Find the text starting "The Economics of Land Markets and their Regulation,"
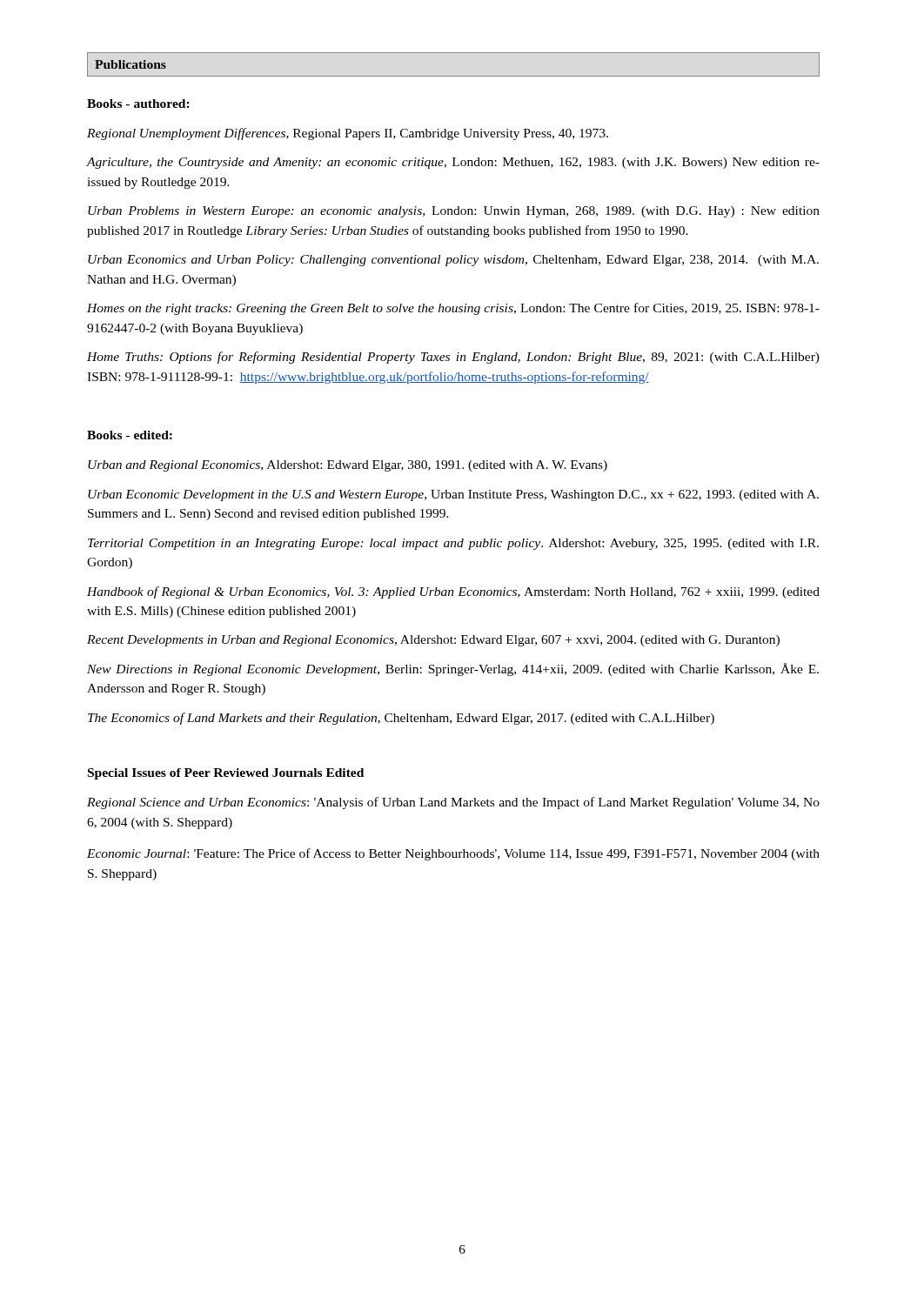The image size is (924, 1305). [x=401, y=717]
